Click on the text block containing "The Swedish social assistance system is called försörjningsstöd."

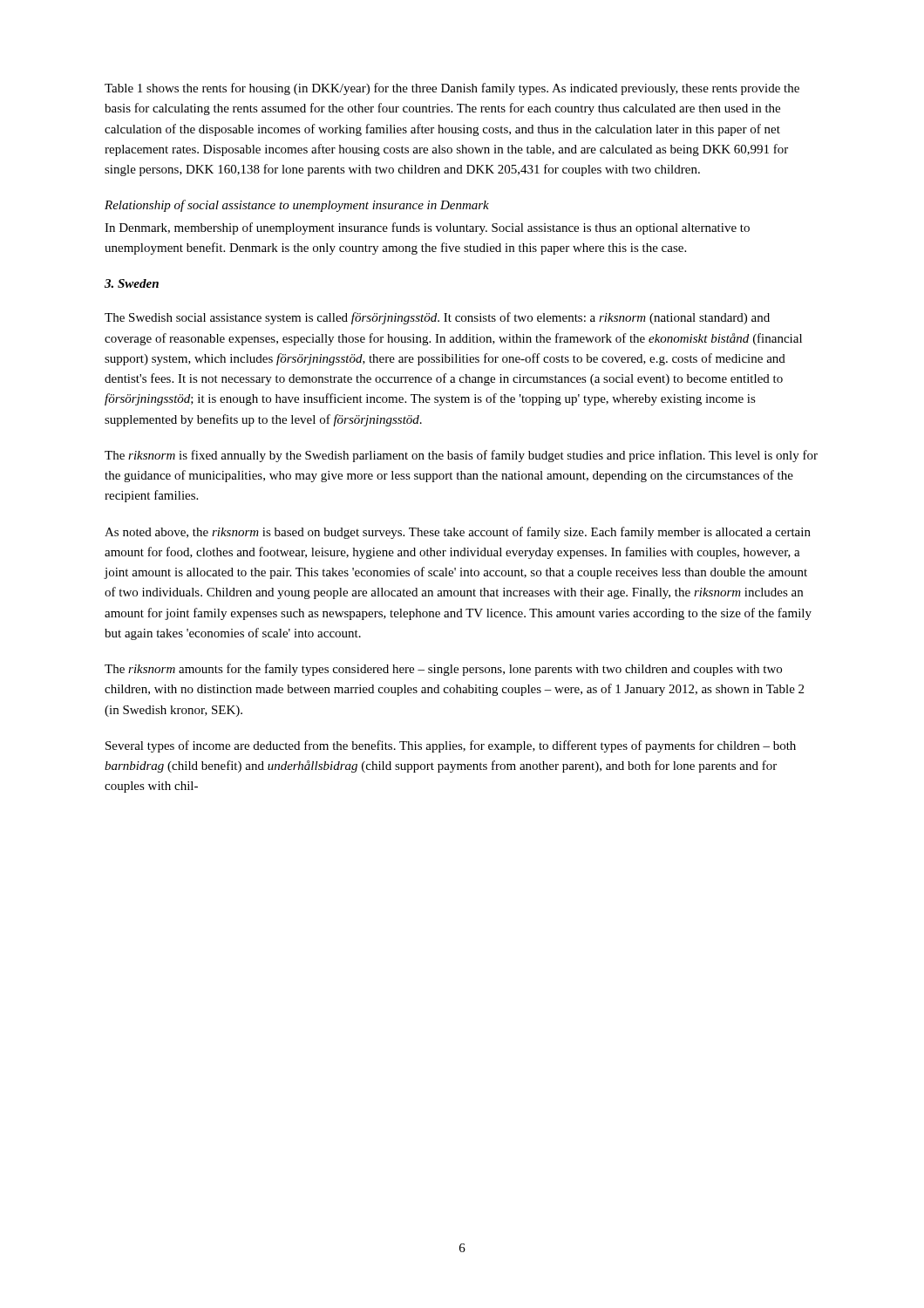pos(454,368)
